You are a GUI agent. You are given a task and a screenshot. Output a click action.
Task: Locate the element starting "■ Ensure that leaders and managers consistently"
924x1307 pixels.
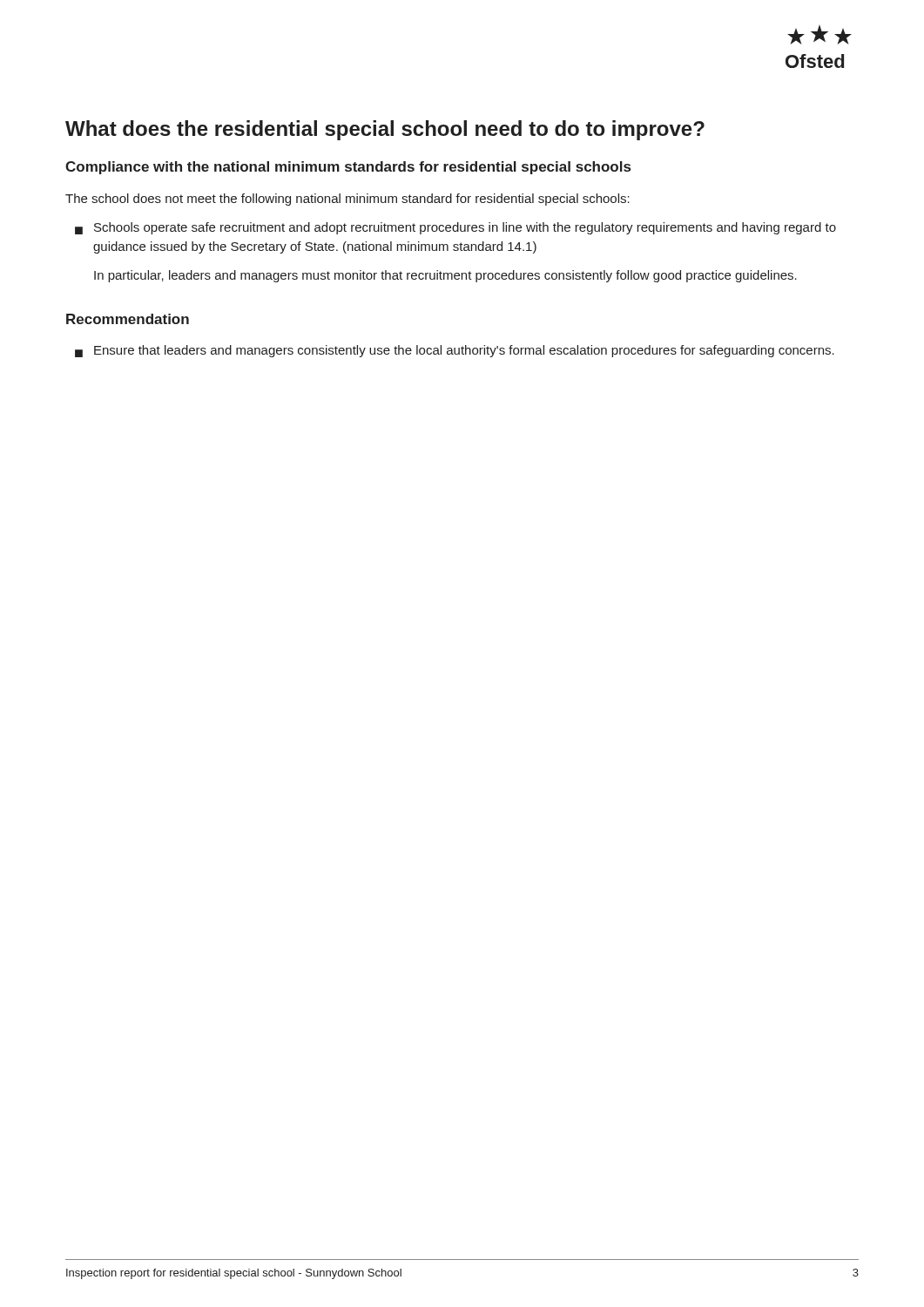click(x=454, y=352)
